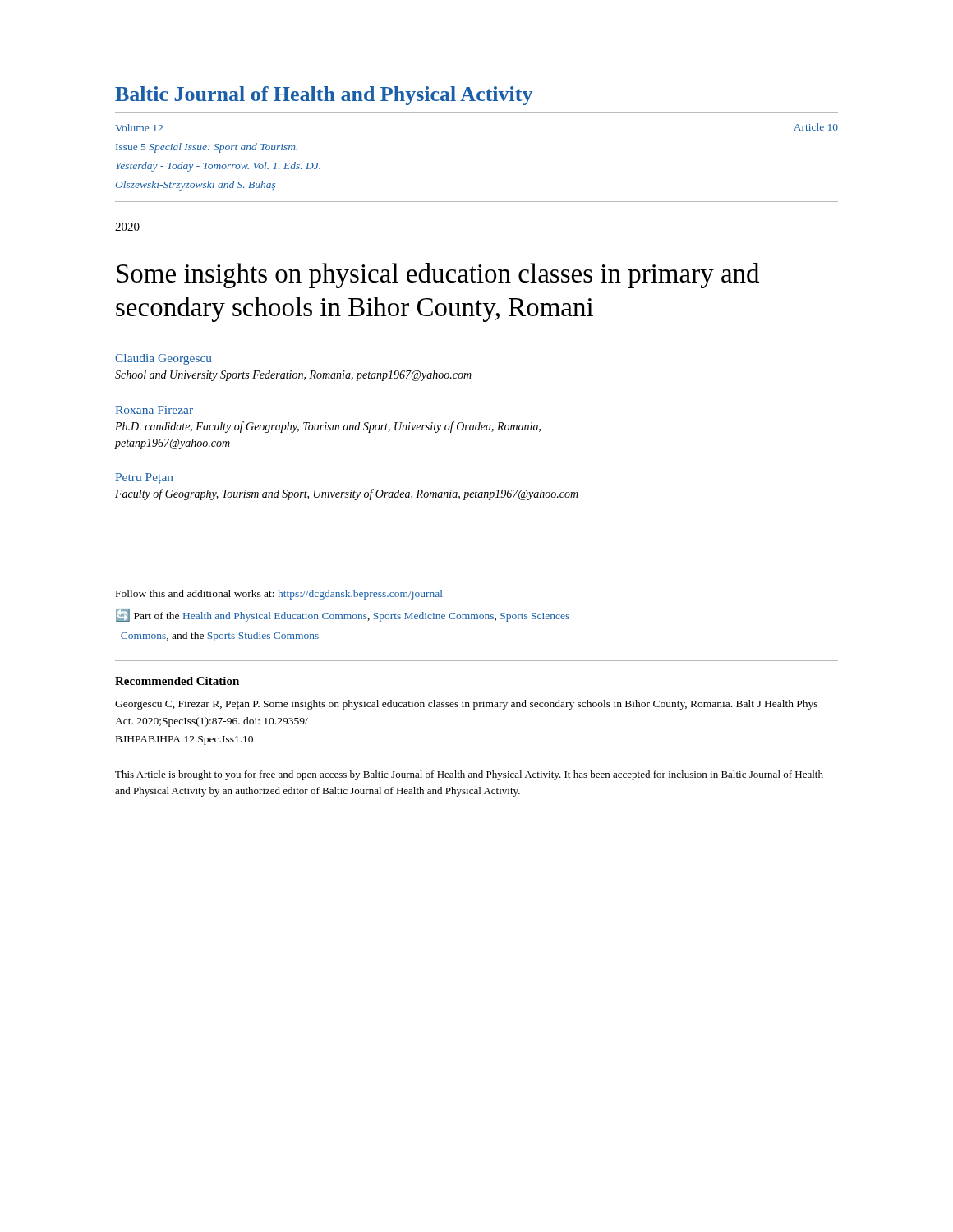Click the passage that begins "This Article is brought to you for free"
953x1232 pixels.
click(476, 783)
